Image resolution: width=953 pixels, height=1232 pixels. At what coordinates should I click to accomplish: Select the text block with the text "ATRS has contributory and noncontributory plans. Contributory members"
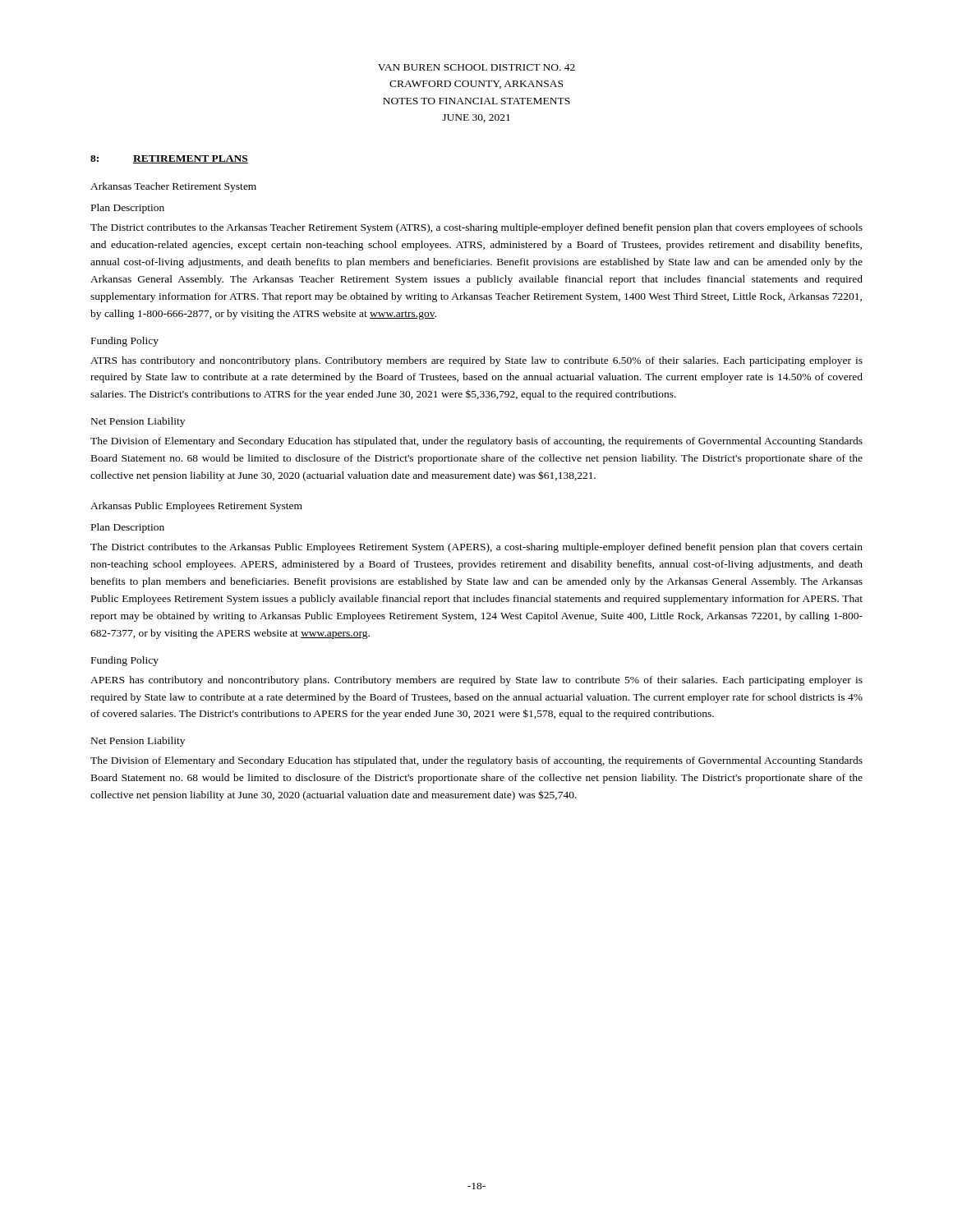pyautogui.click(x=476, y=377)
